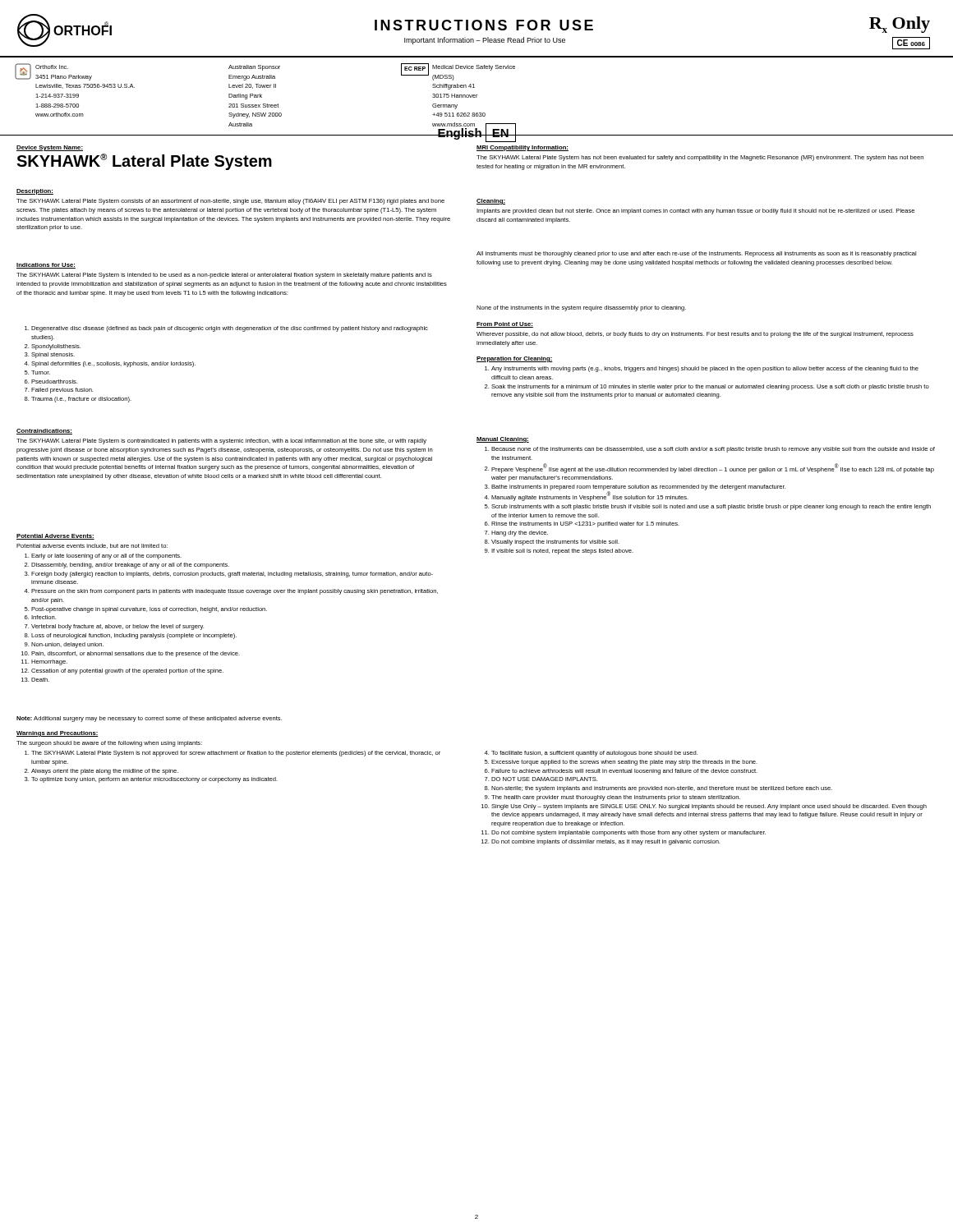The image size is (953, 1232).
Task: Click the passage that begins "To facilitate fusion, a sufficient quantity of"
Action: click(x=595, y=753)
